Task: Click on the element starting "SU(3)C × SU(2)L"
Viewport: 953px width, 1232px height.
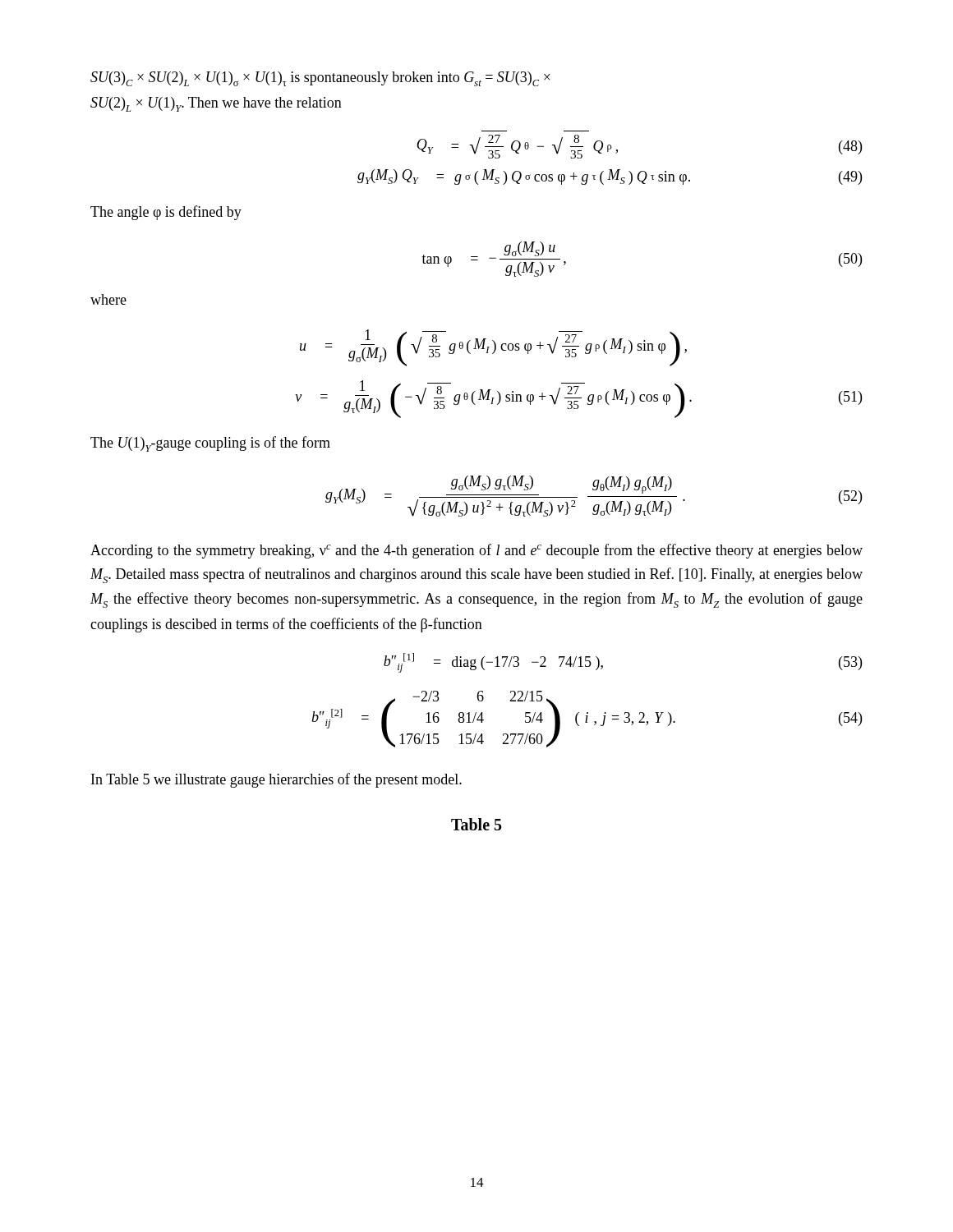Action: [x=321, y=91]
